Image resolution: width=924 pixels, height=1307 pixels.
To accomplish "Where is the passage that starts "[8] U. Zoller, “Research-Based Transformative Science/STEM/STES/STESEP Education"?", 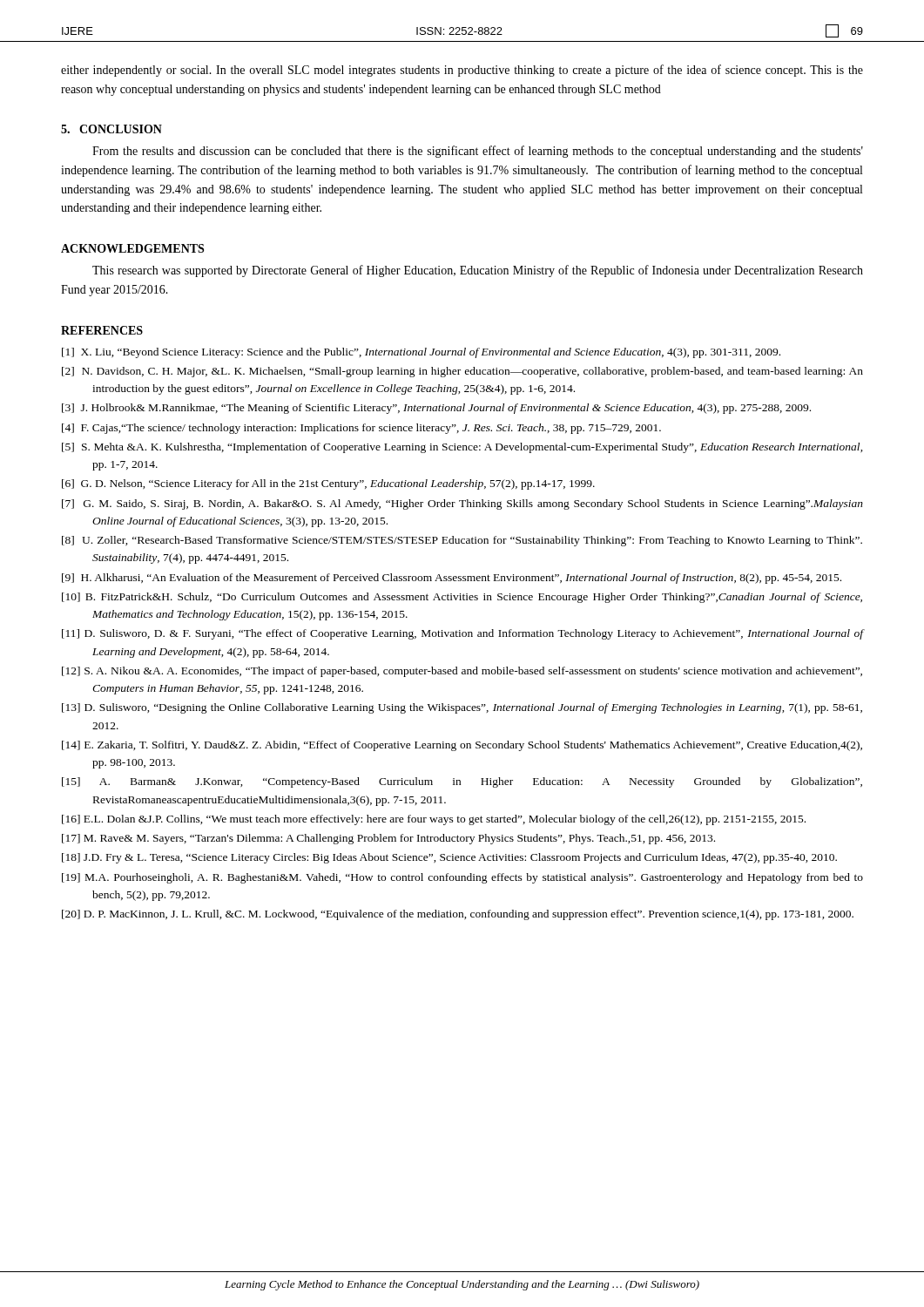I will [x=462, y=549].
